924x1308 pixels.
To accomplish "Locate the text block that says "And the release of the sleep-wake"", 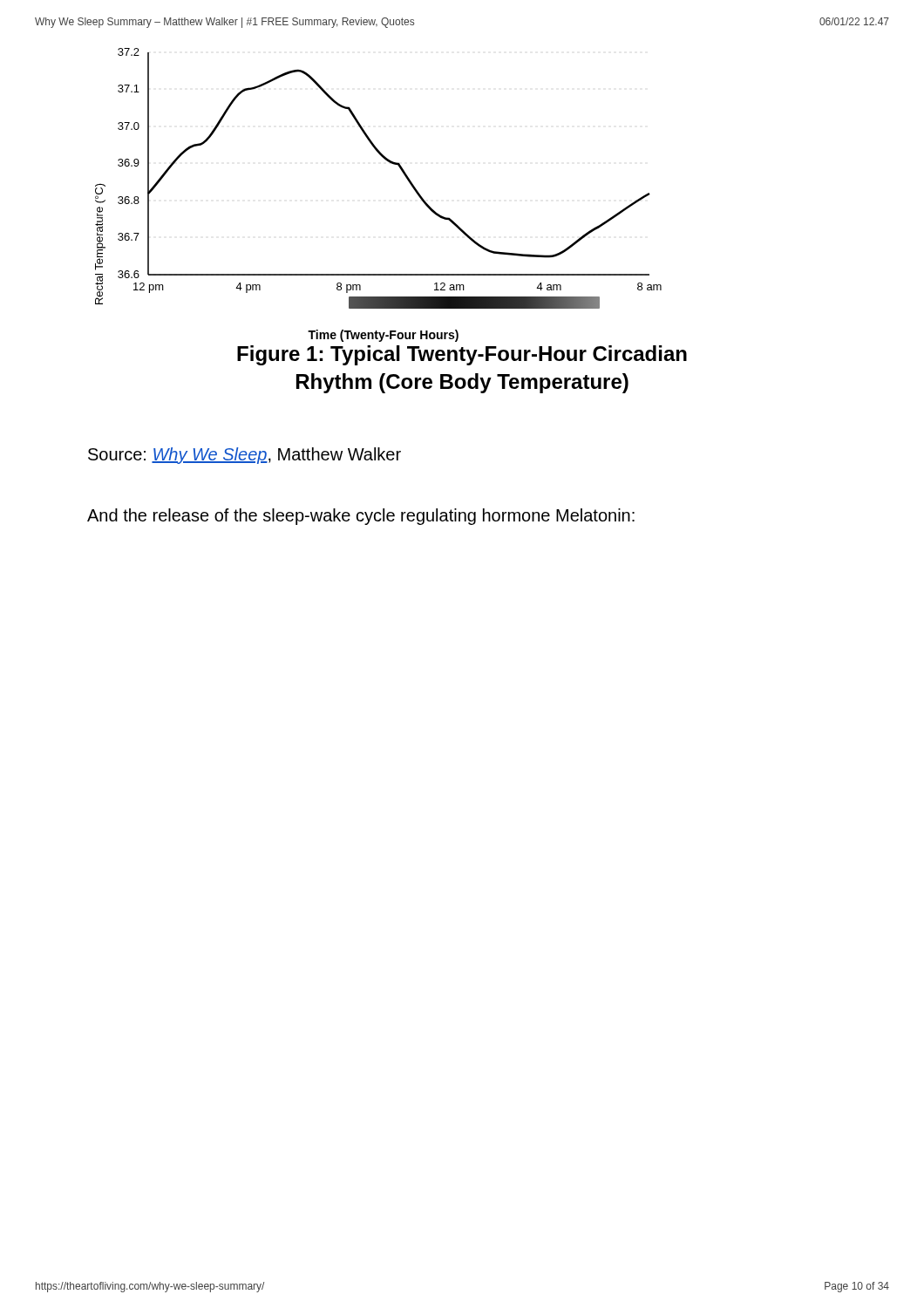I will tap(361, 515).
